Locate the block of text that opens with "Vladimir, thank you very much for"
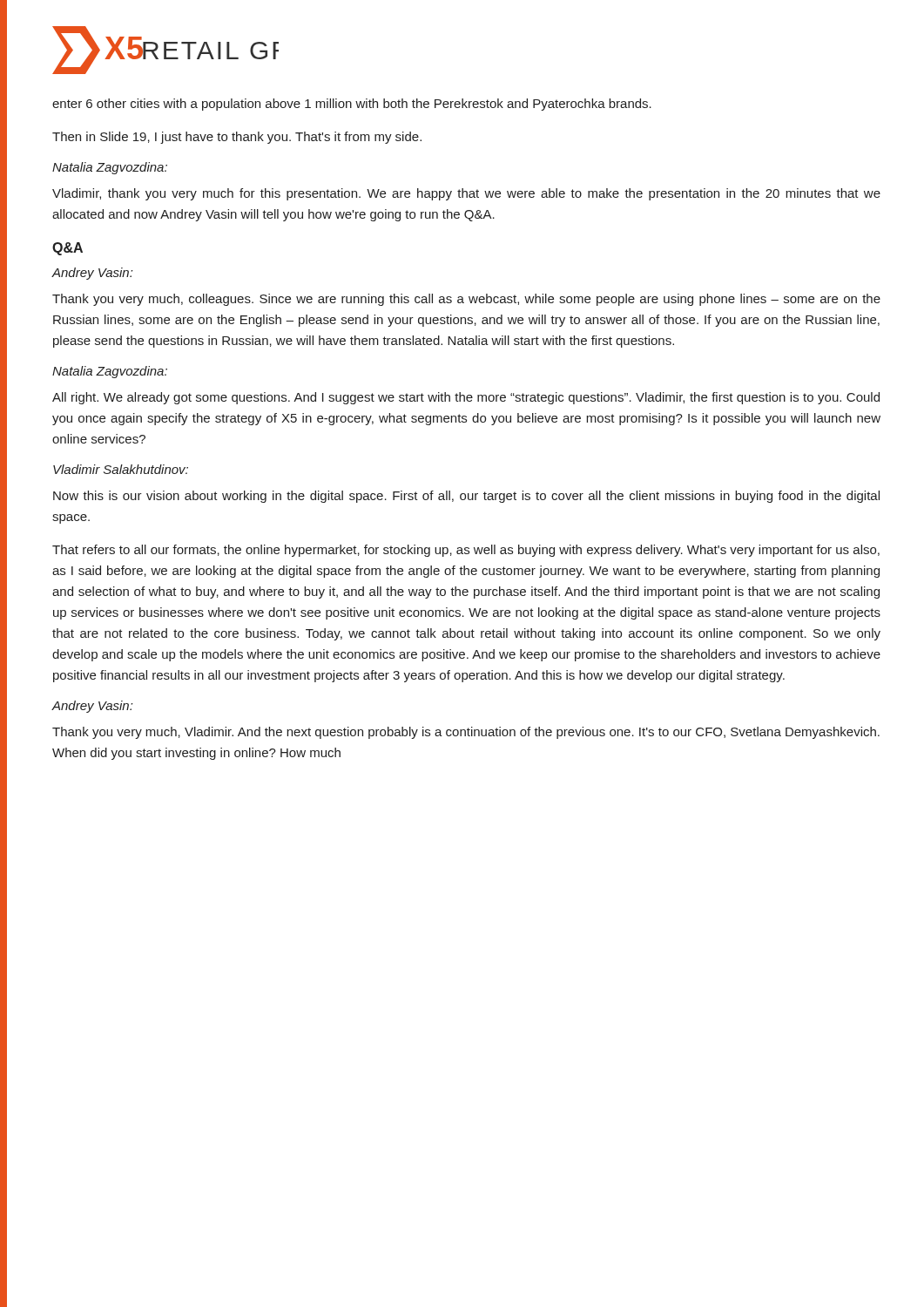The image size is (924, 1307). coord(466,203)
